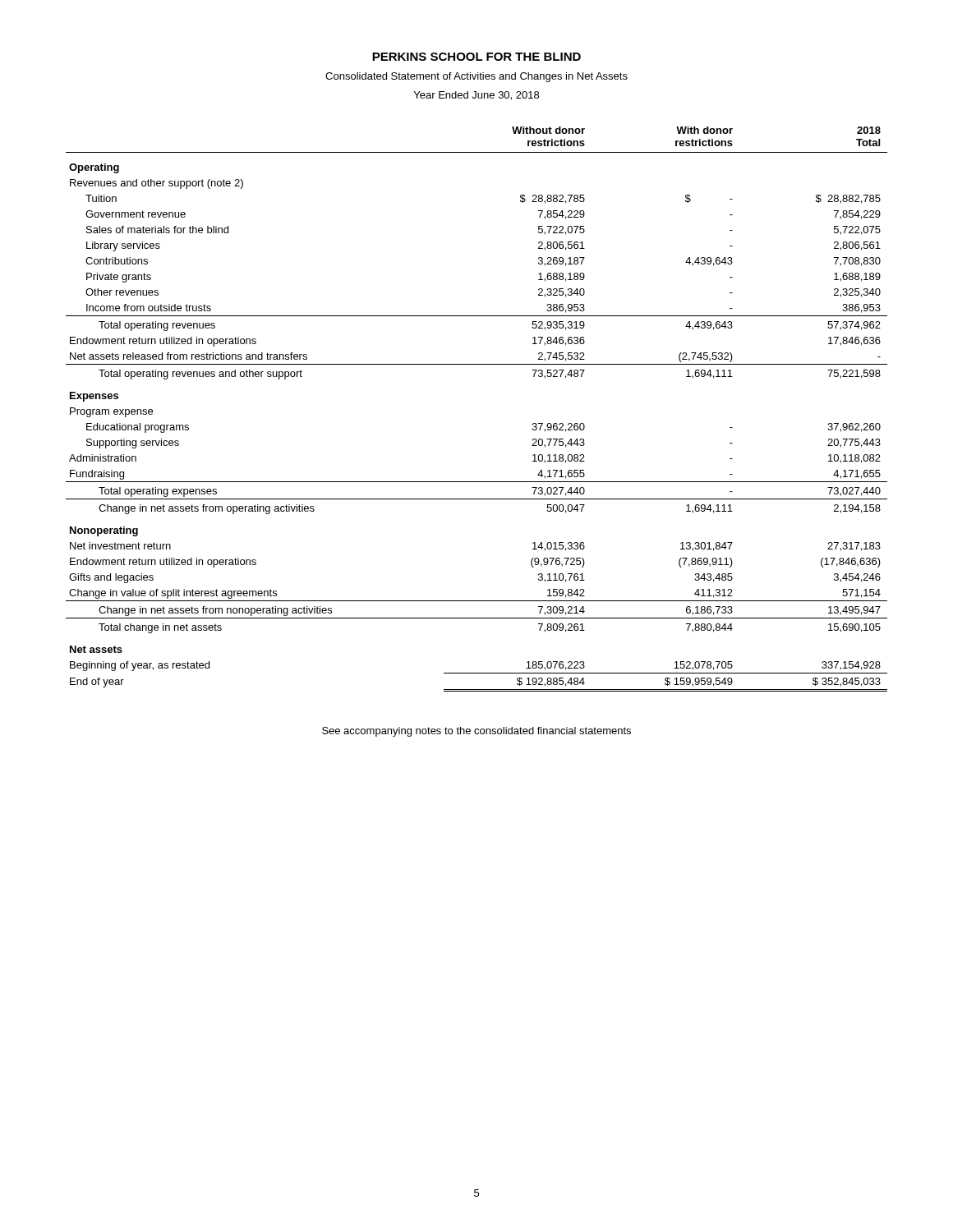This screenshot has width=953, height=1232.
Task: Where does it say "PERKINS SCHOOL FOR THE BLIND"?
Action: point(476,56)
